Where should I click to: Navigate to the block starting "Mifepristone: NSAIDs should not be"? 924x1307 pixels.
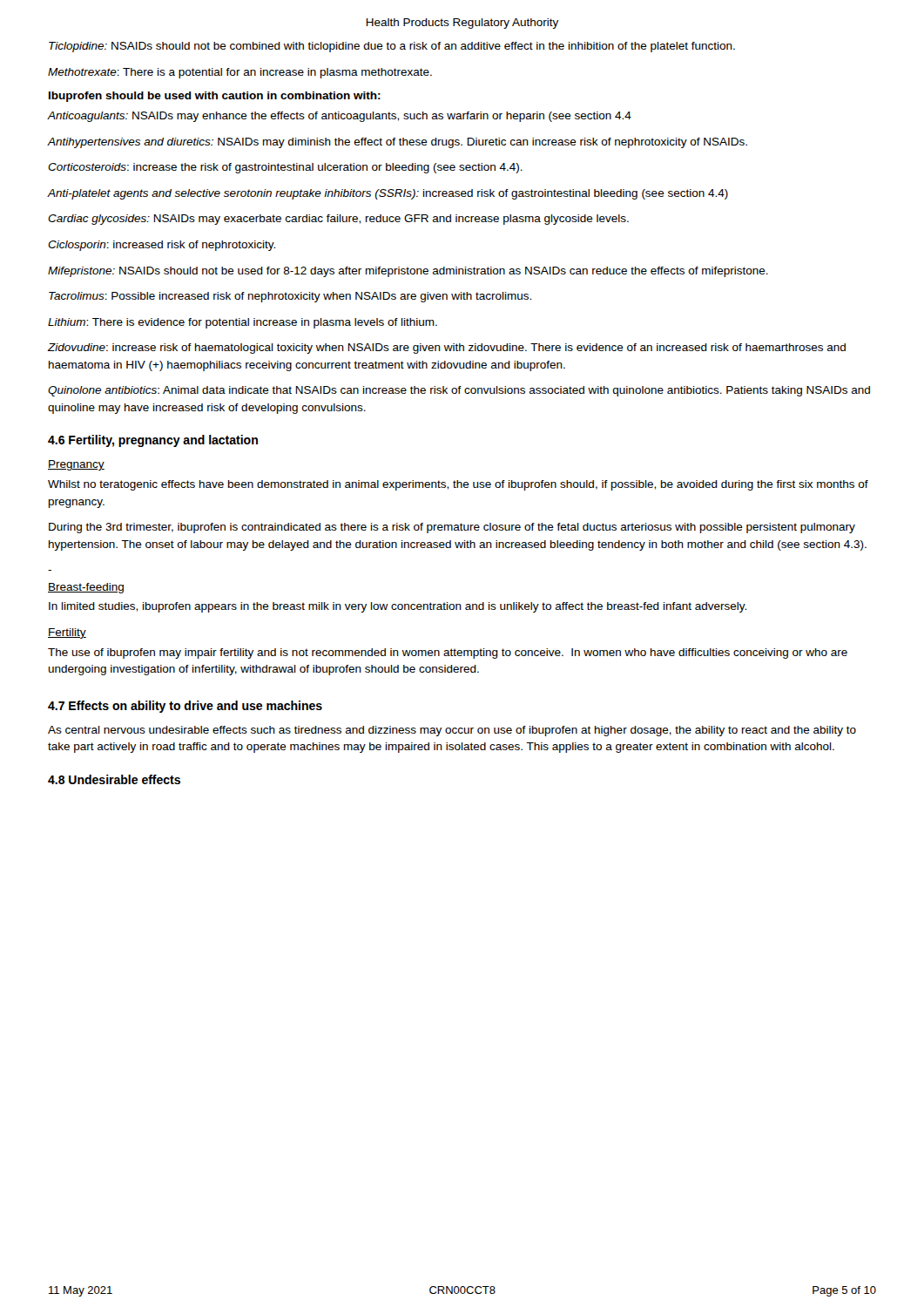408,270
